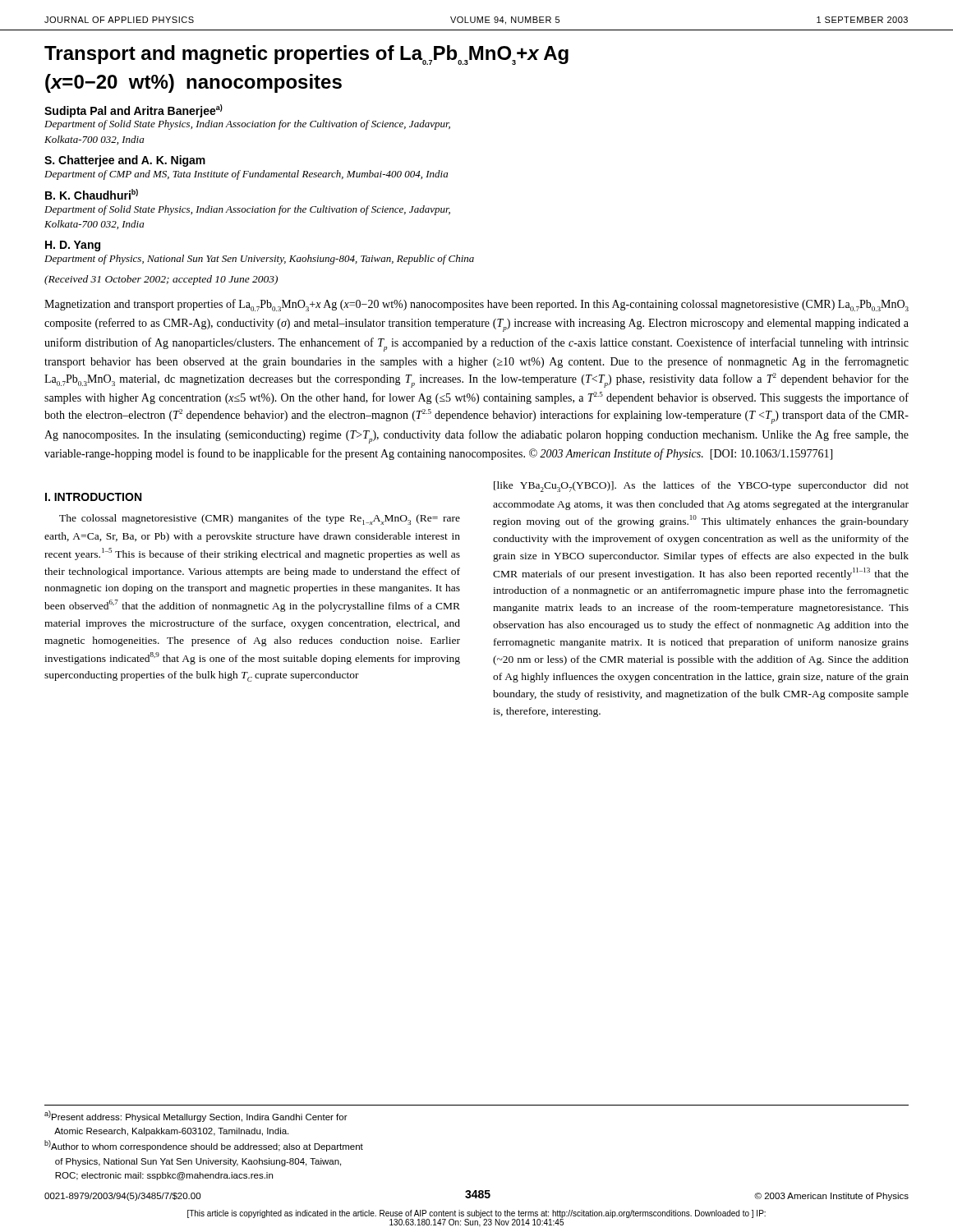The height and width of the screenshot is (1232, 953).
Task: Select the block starting "(Received 31 October"
Action: pyautogui.click(x=161, y=279)
